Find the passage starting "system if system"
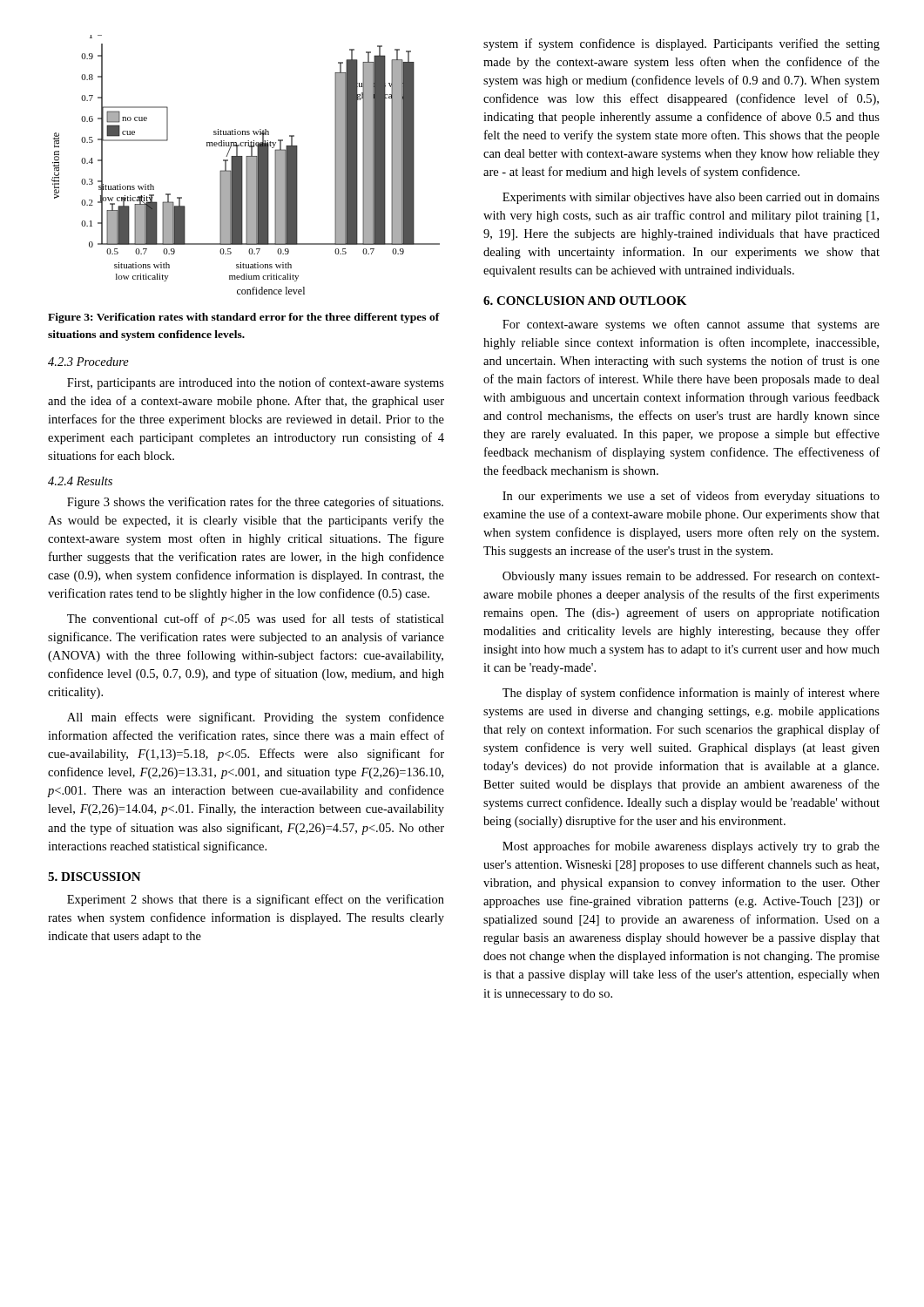The height and width of the screenshot is (1307, 924). (681, 108)
